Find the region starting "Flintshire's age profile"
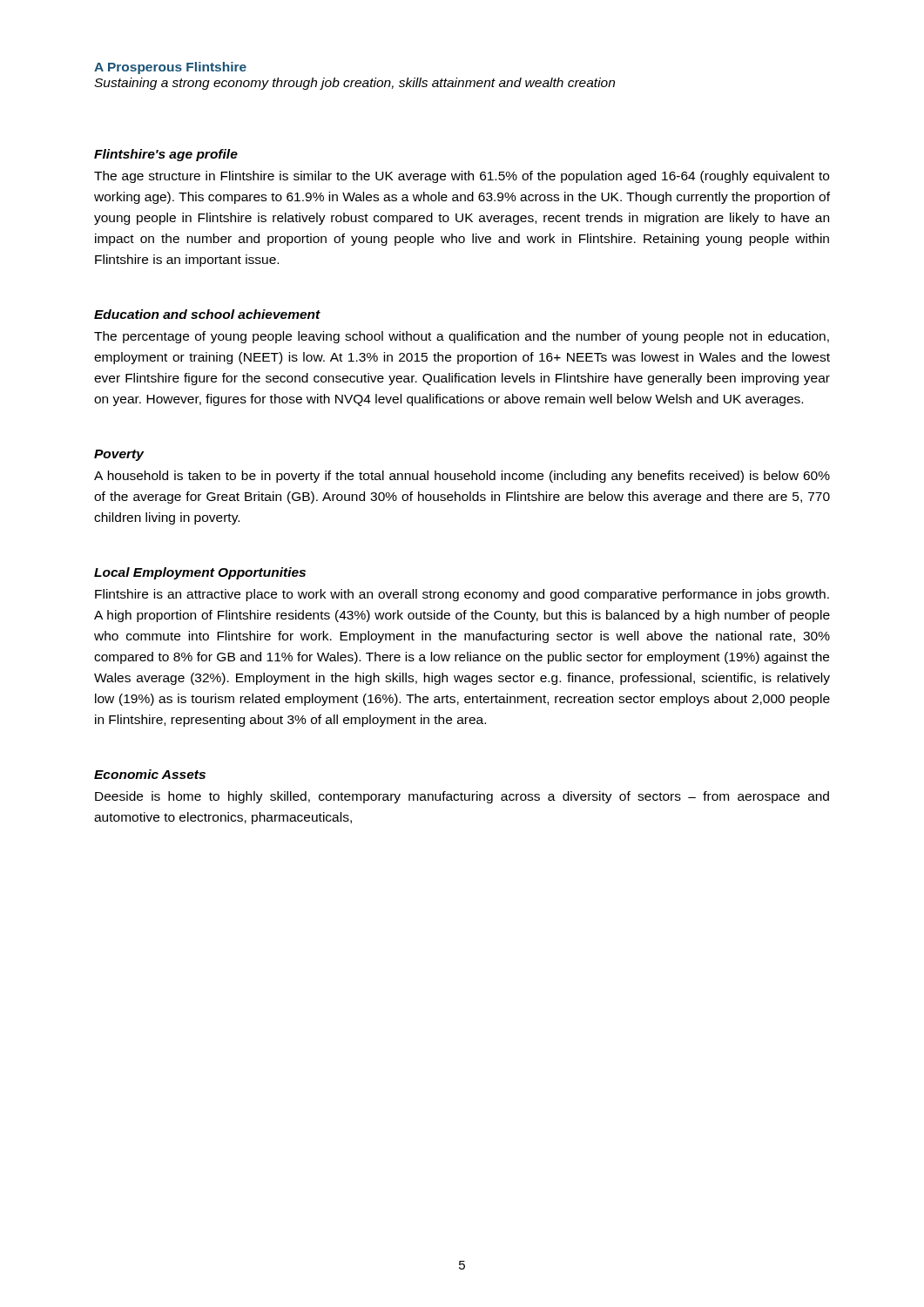924x1307 pixels. [x=166, y=154]
